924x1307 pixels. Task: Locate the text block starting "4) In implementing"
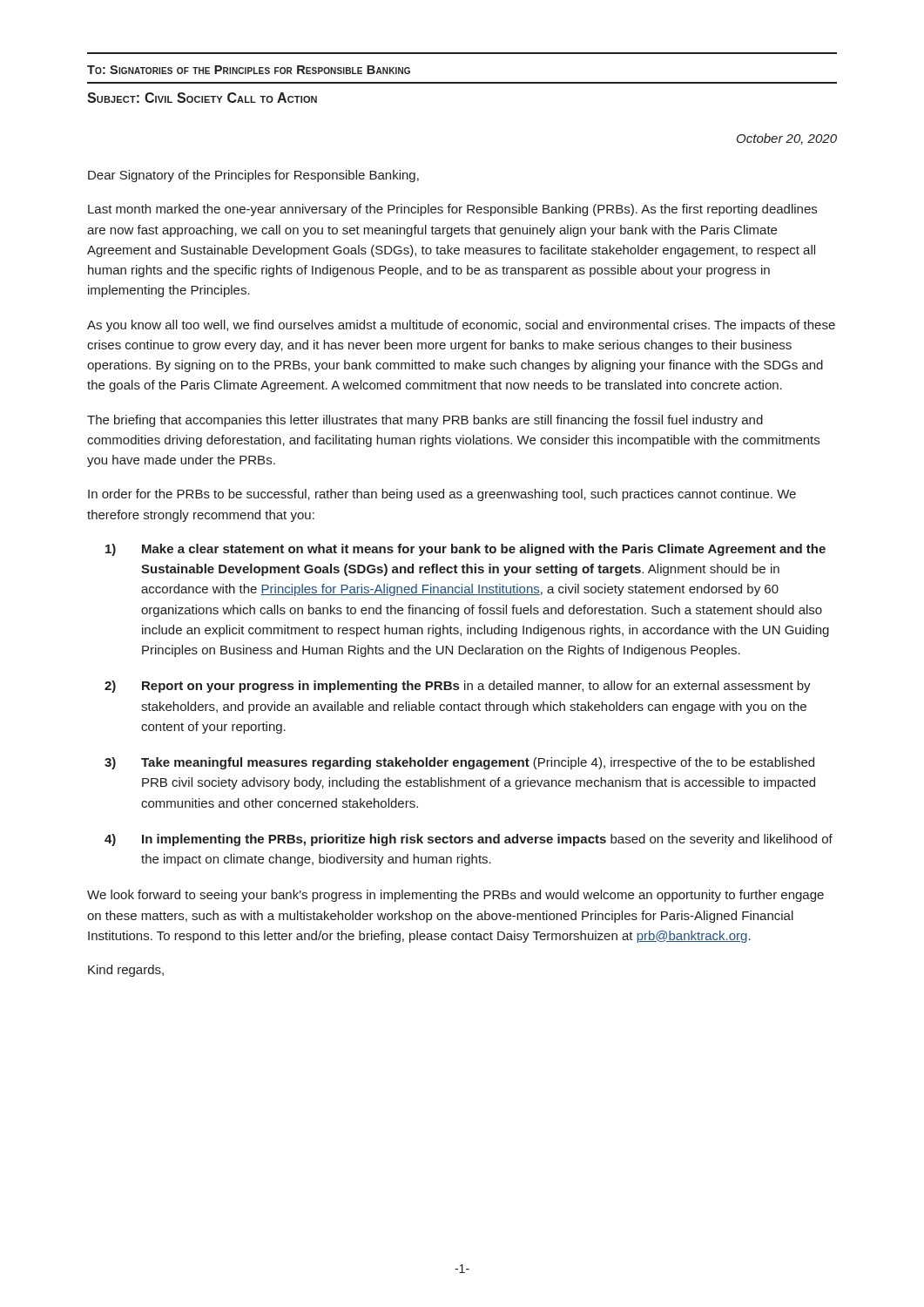click(x=462, y=849)
